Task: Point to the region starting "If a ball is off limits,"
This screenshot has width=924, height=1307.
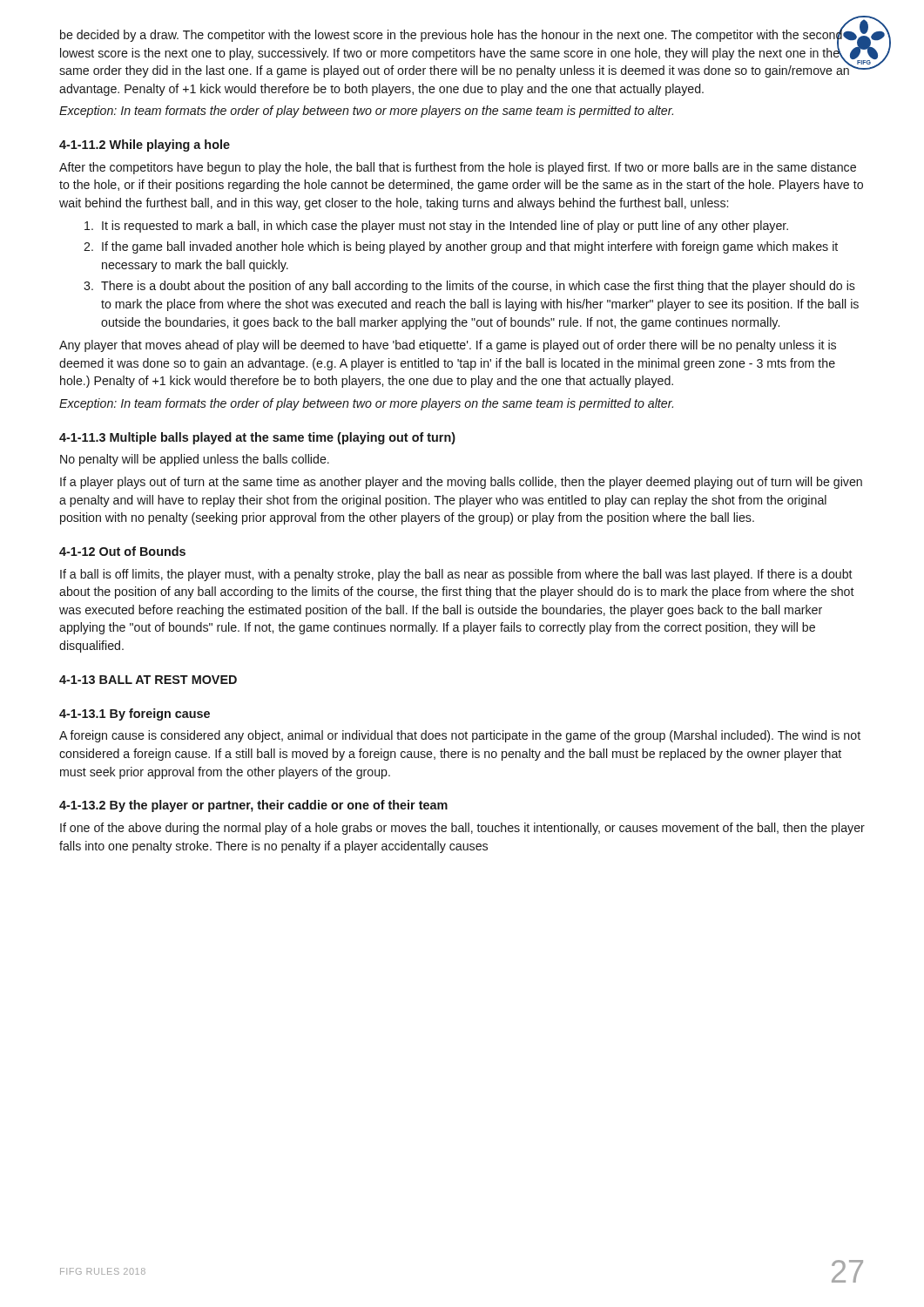Action: 457,610
